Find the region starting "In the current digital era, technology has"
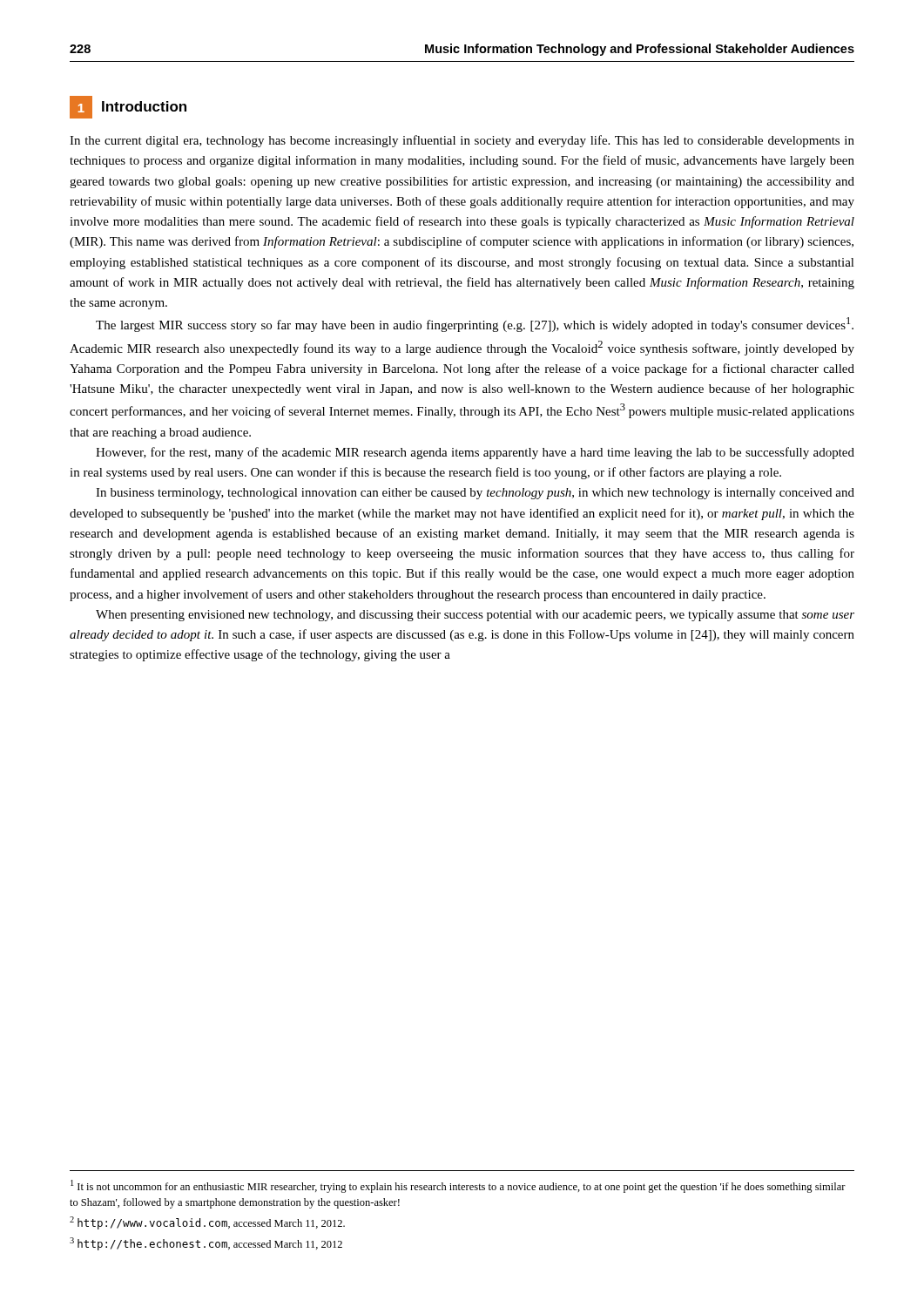The height and width of the screenshot is (1307, 924). pos(462,222)
